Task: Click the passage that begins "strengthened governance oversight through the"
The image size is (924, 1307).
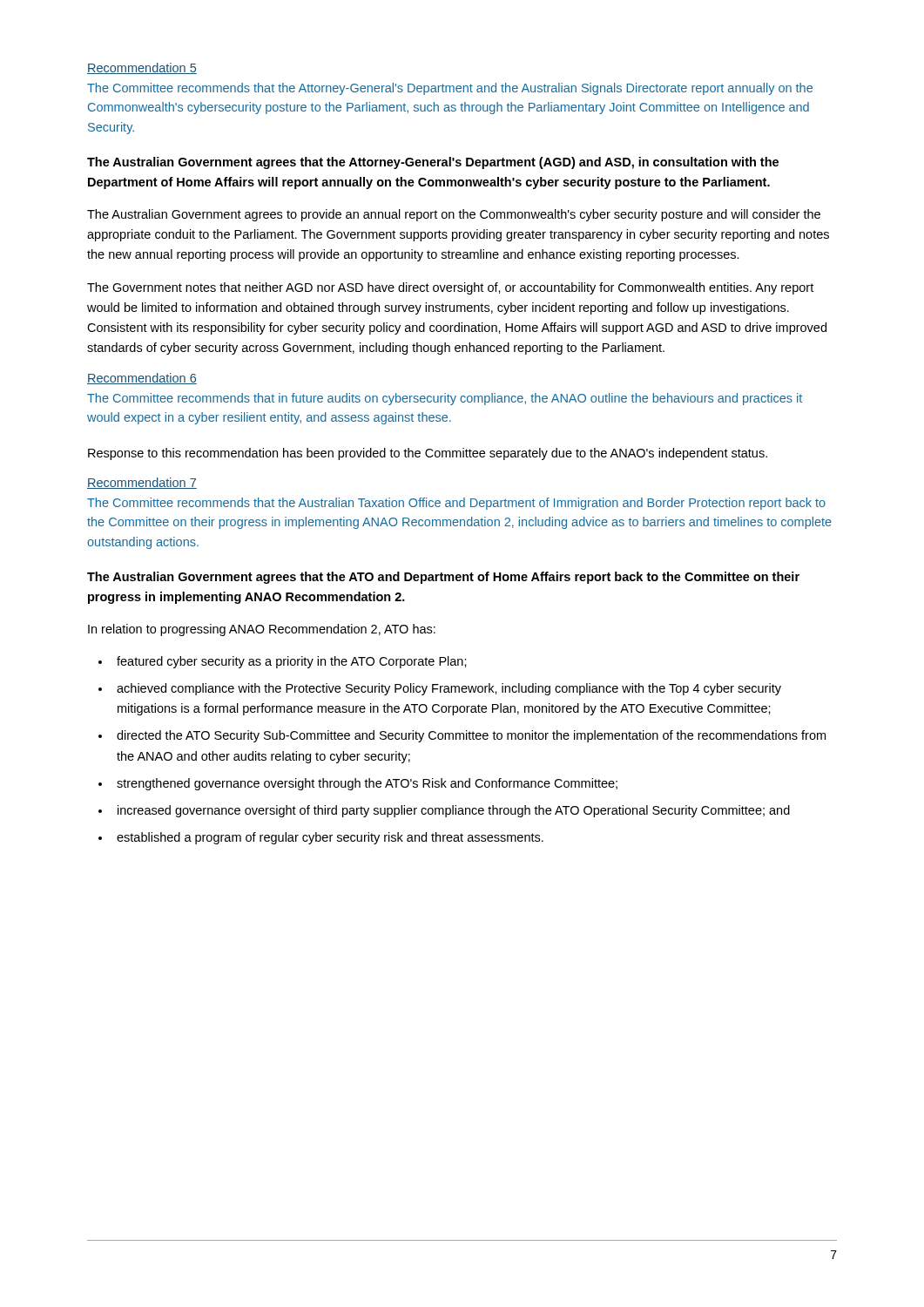Action: tap(368, 783)
